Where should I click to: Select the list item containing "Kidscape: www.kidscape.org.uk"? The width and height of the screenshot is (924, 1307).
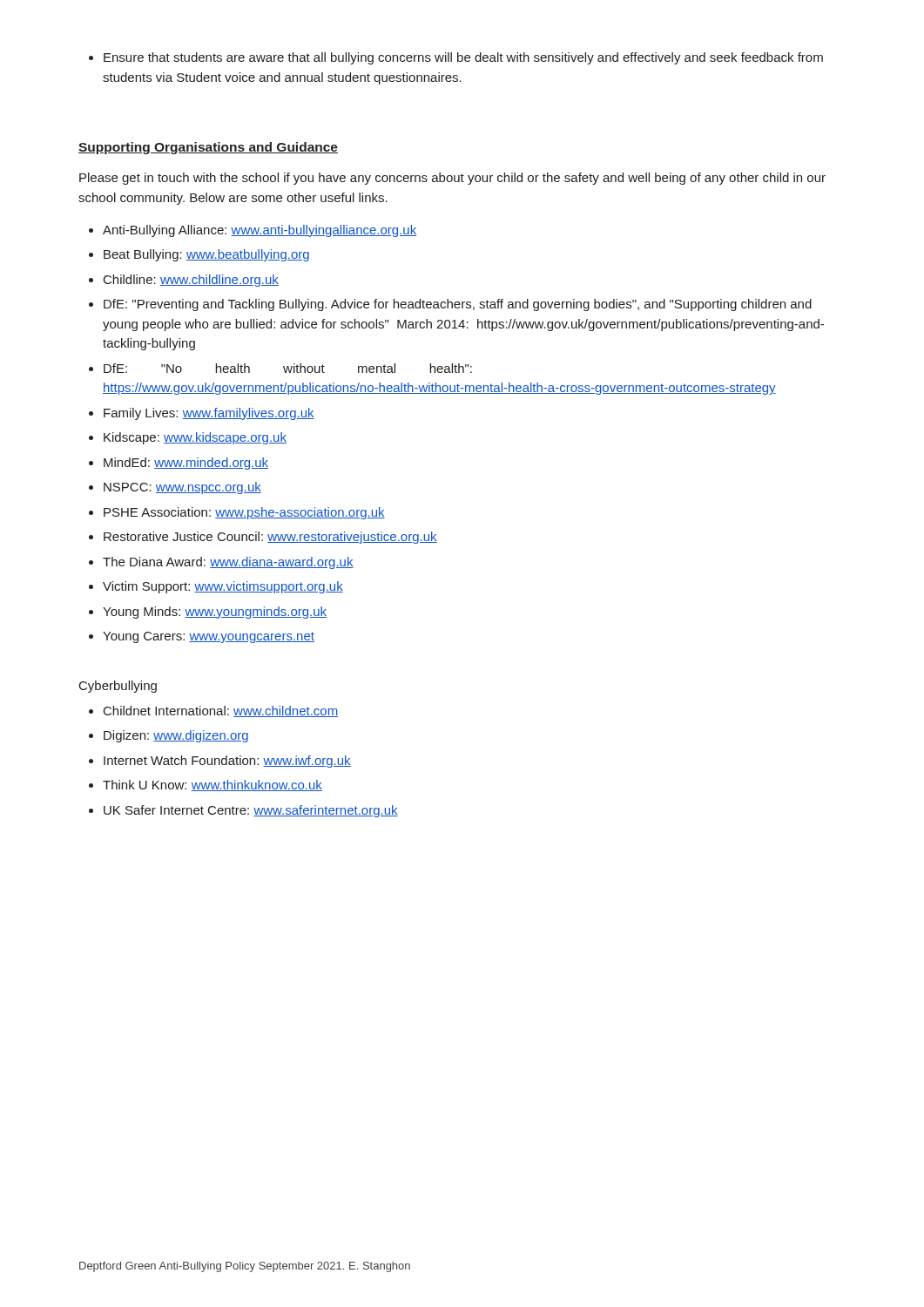[x=195, y=438]
